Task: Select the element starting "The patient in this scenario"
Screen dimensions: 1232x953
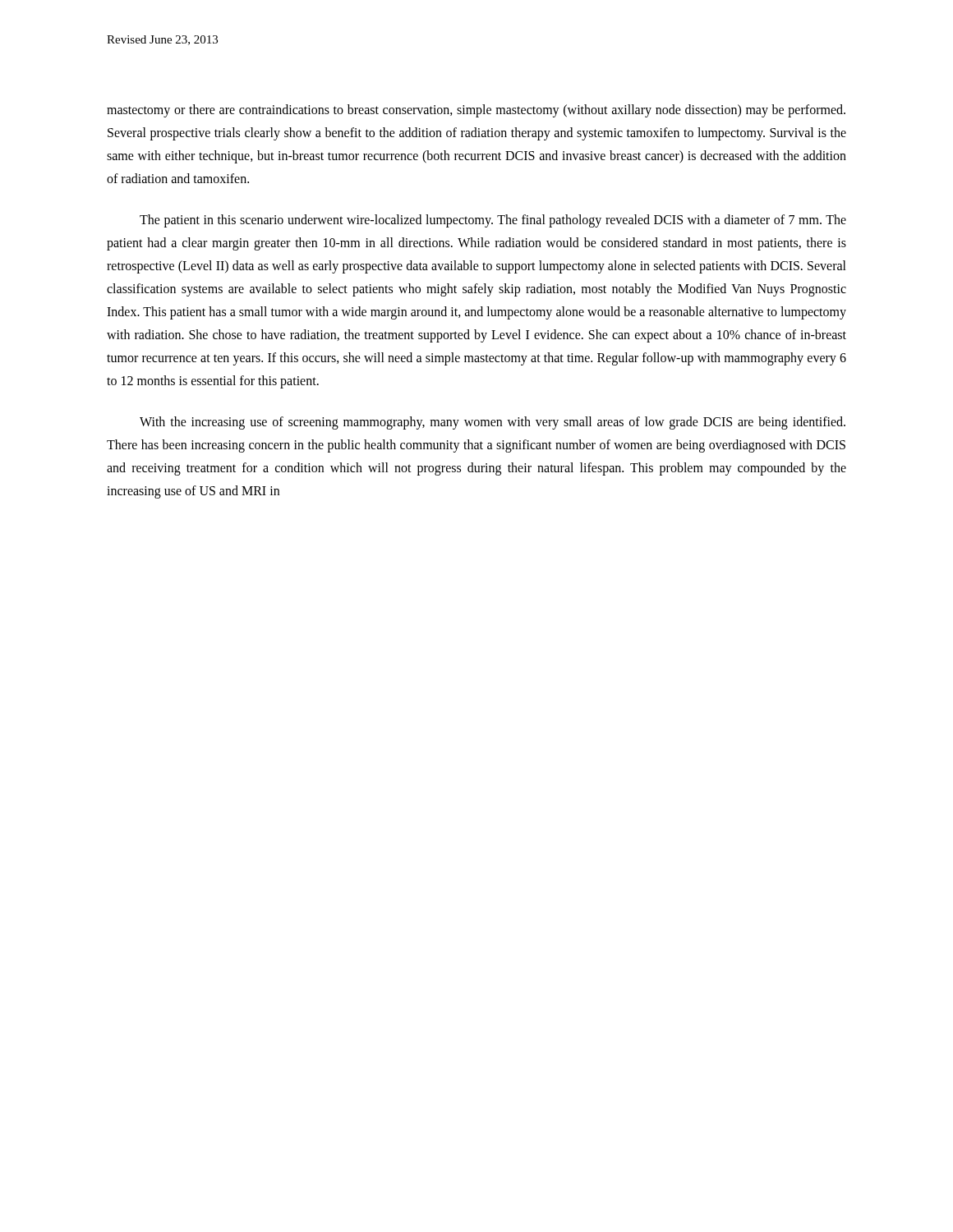Action: [x=476, y=300]
